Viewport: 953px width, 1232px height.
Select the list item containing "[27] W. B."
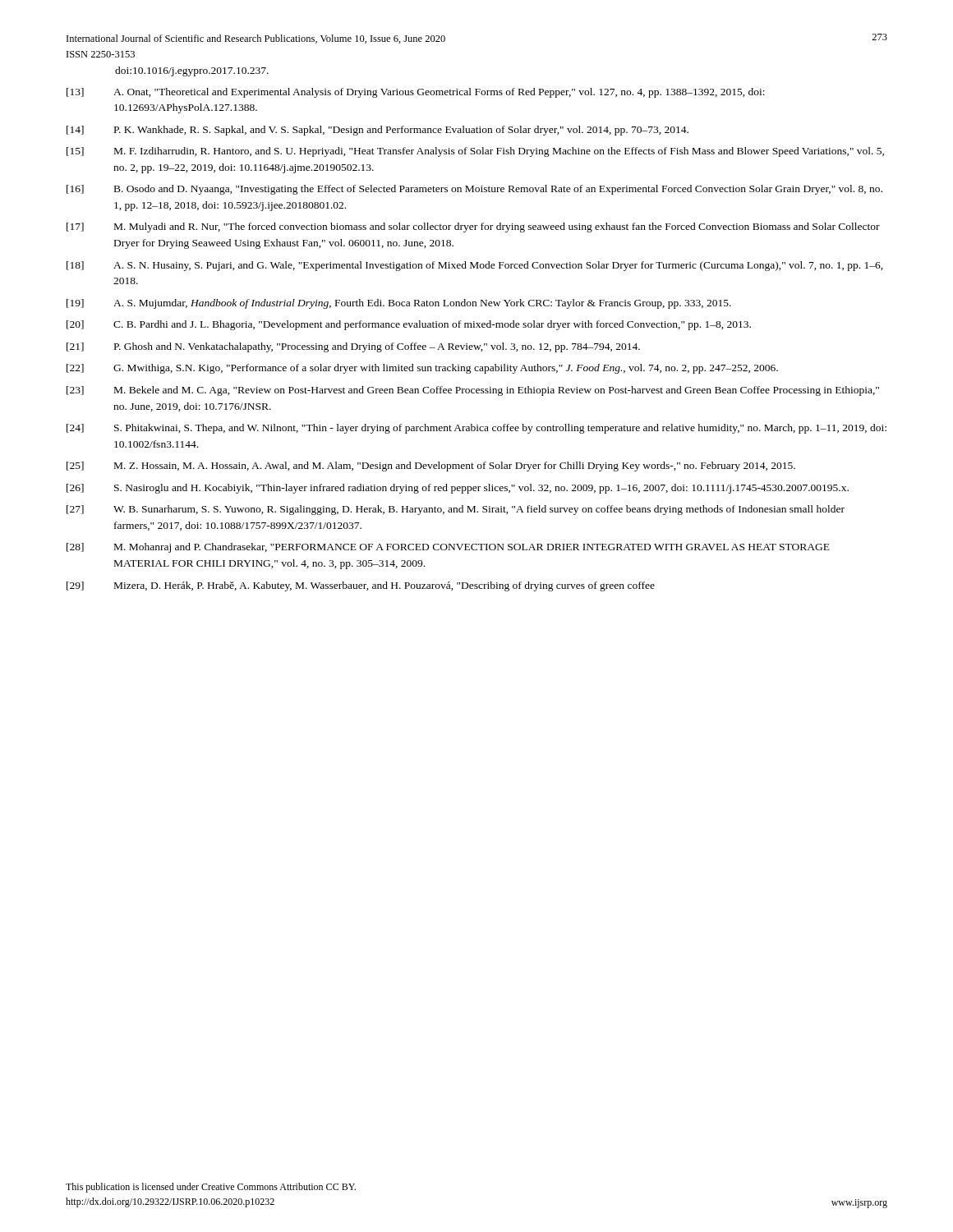(476, 517)
